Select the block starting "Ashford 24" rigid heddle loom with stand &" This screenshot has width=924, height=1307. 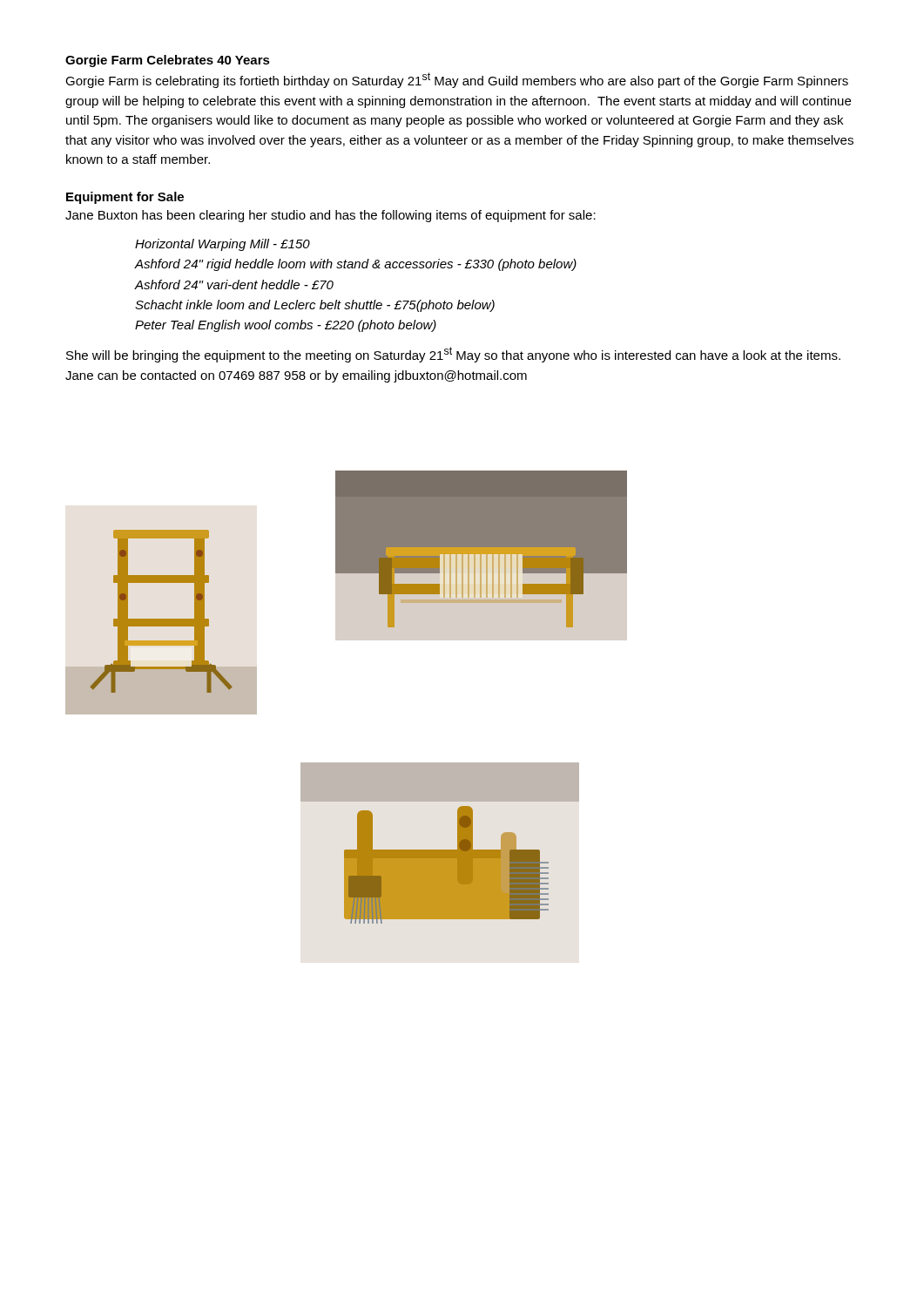click(356, 264)
